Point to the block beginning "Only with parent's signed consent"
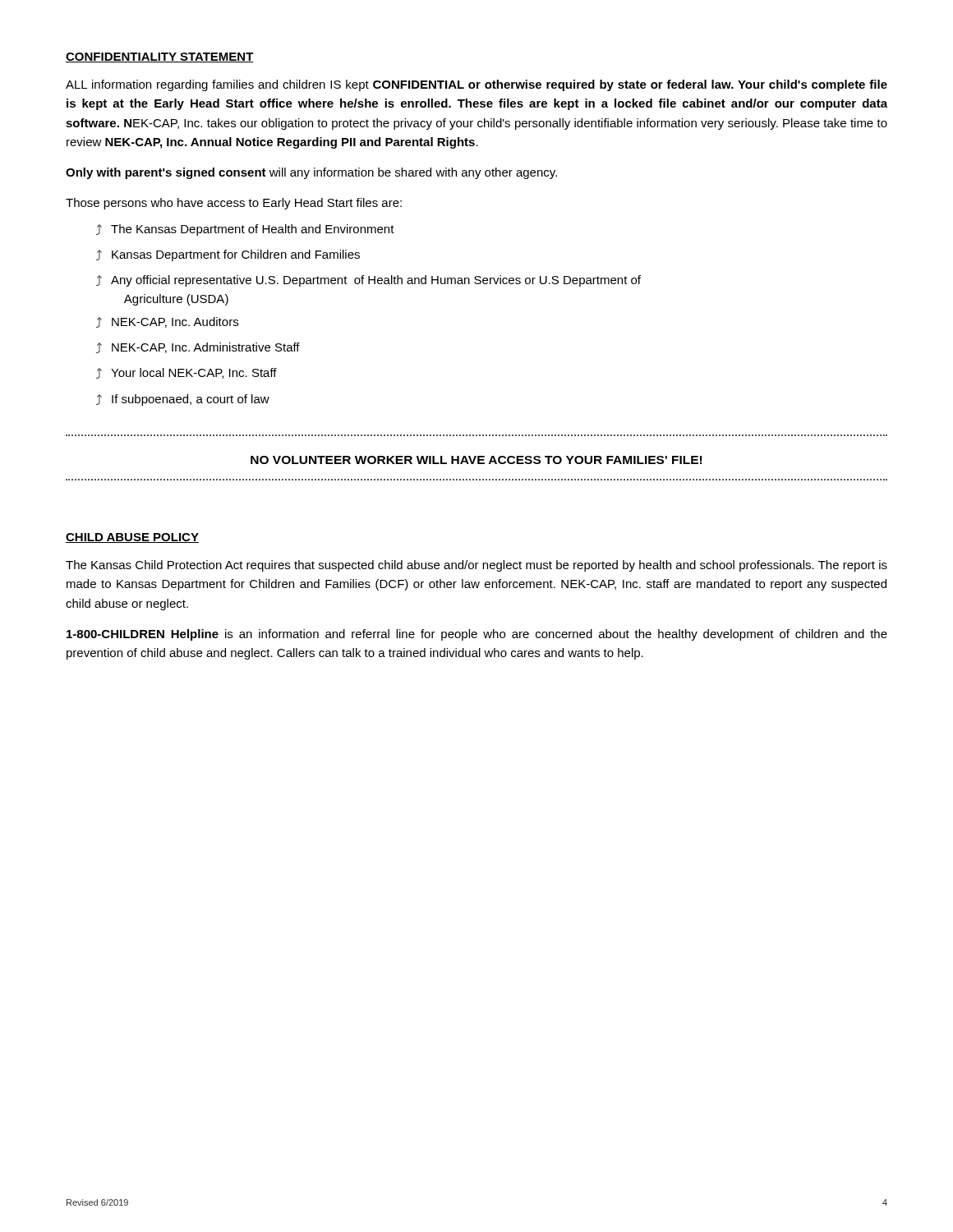 click(312, 172)
